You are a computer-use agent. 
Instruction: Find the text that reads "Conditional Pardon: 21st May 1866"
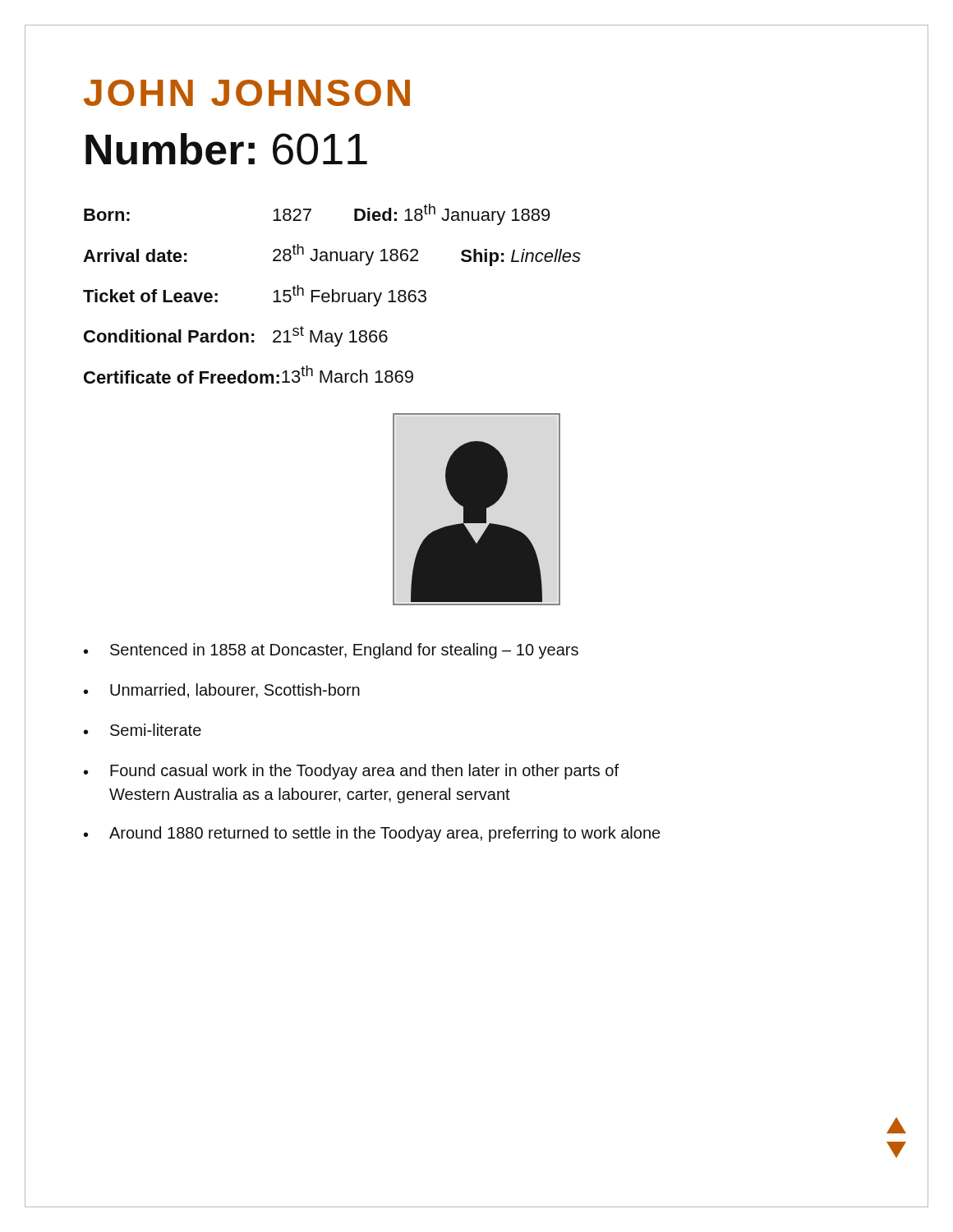click(x=236, y=335)
